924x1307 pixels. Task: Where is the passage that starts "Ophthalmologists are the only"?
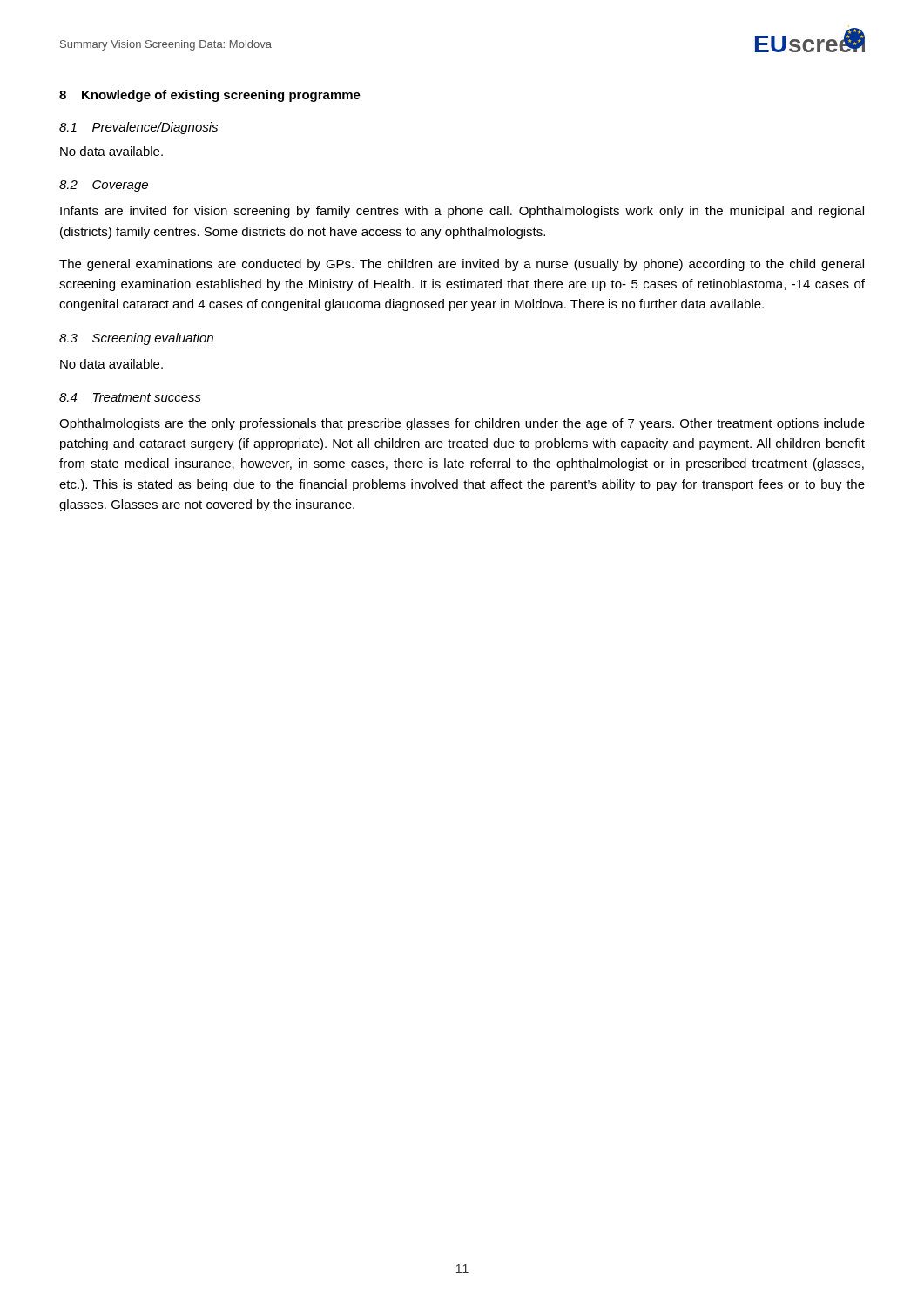click(462, 463)
